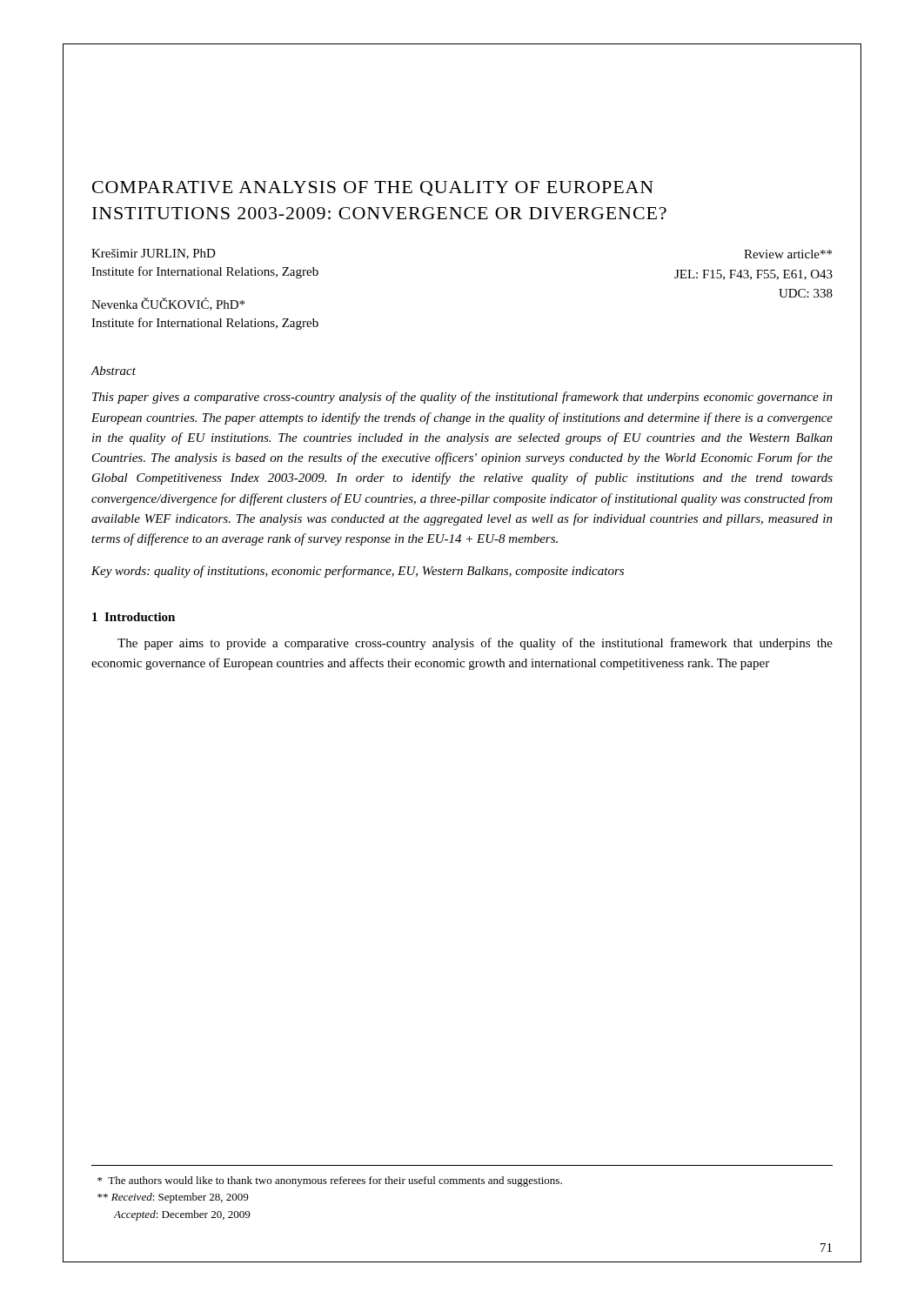
Task: Find the region starting "Review article** JEL: F15, F43,"
Action: click(x=677, y=274)
